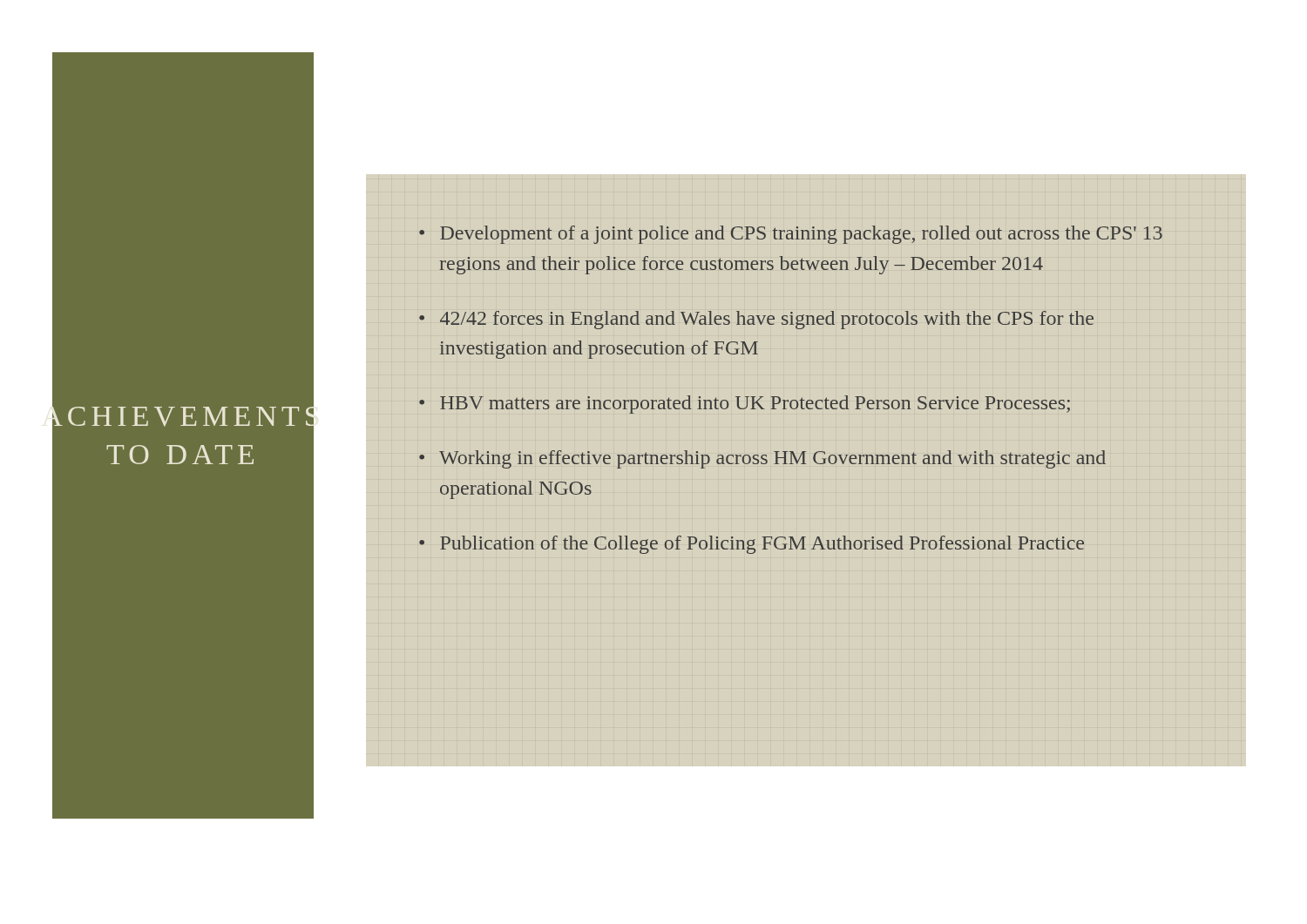This screenshot has width=1307, height=924.
Task: Click on the text block starting "• Working in effective"
Action: click(x=806, y=473)
